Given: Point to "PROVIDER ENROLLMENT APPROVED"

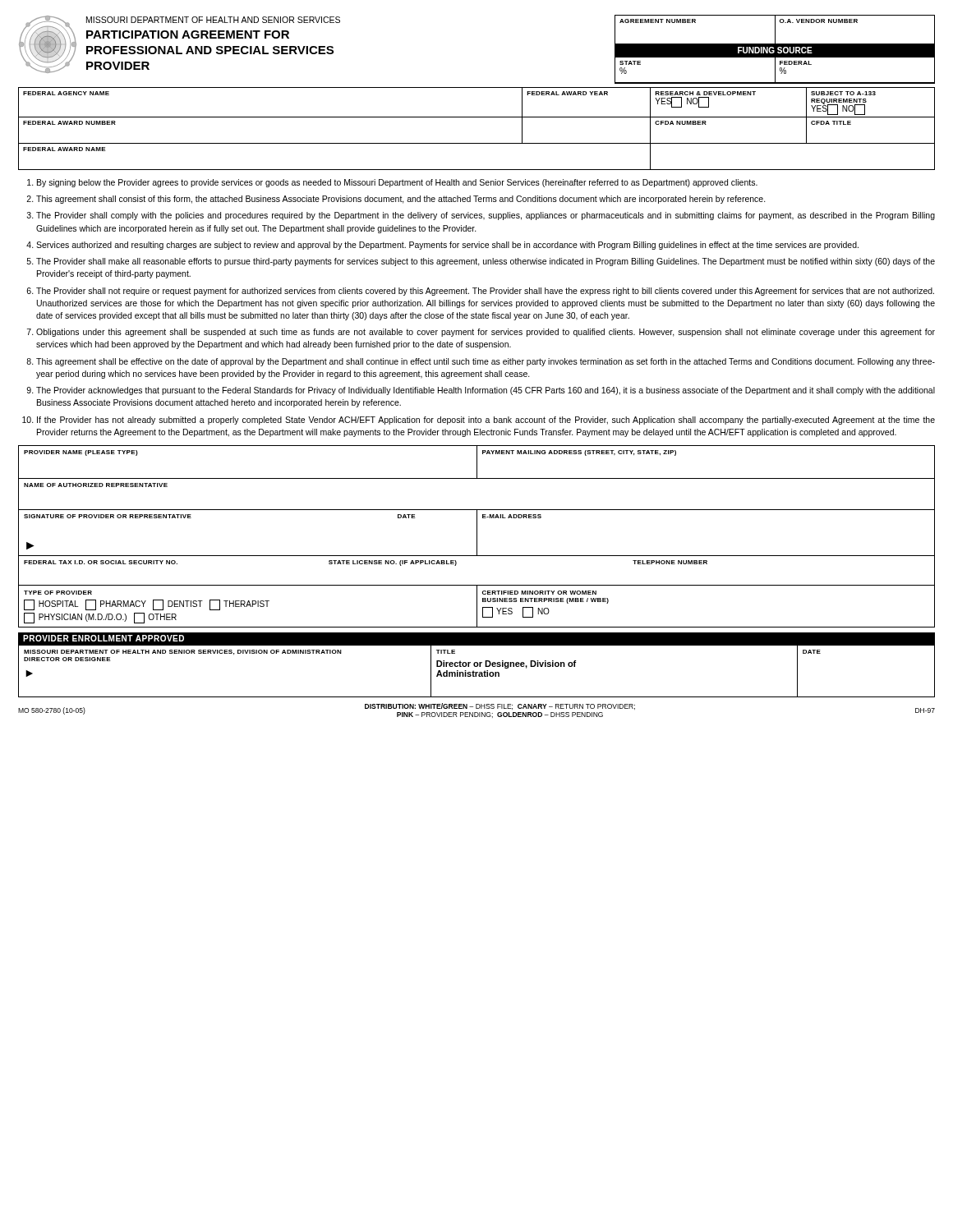Looking at the screenshot, I should click(104, 639).
